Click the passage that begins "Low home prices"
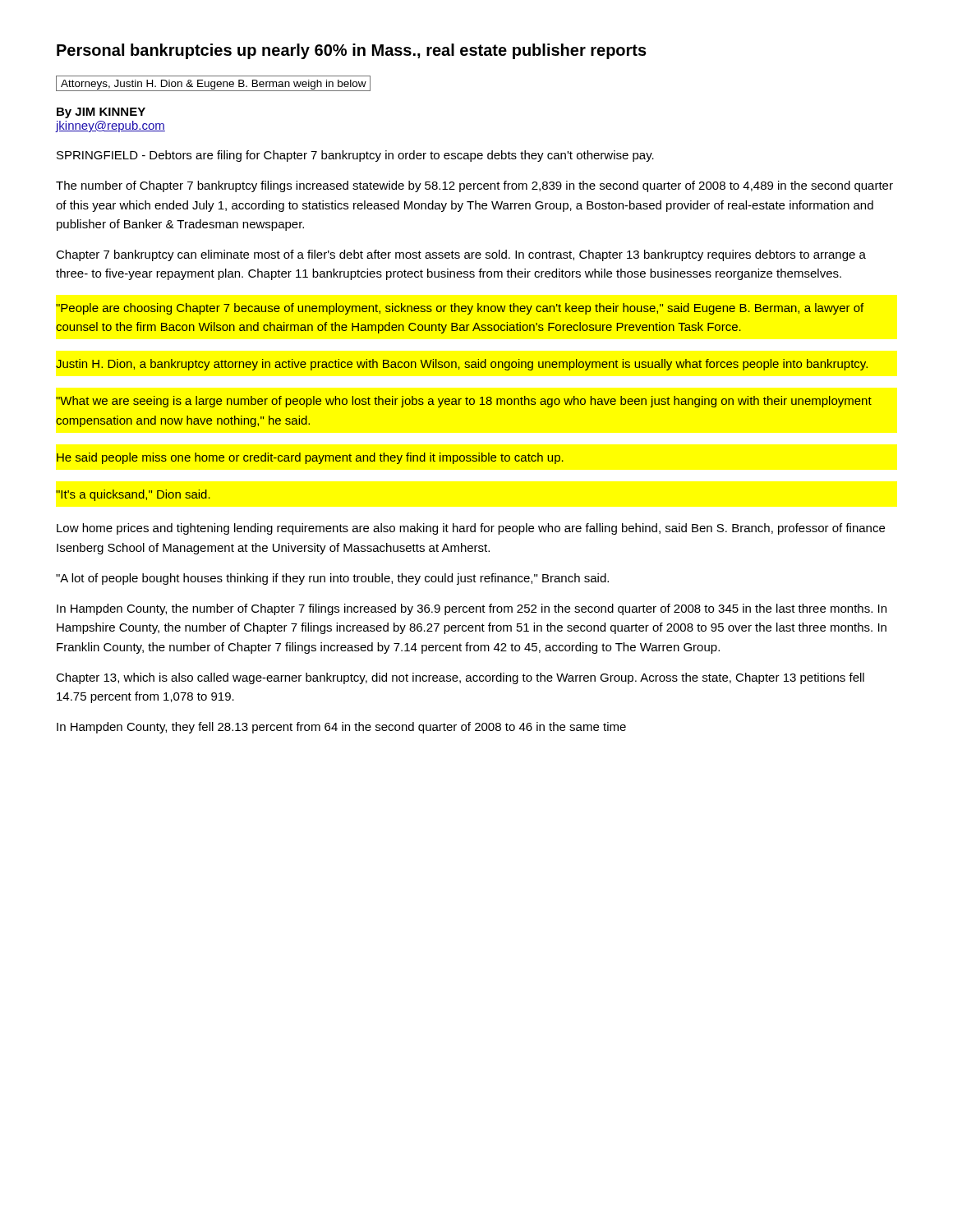This screenshot has width=953, height=1232. pyautogui.click(x=471, y=537)
